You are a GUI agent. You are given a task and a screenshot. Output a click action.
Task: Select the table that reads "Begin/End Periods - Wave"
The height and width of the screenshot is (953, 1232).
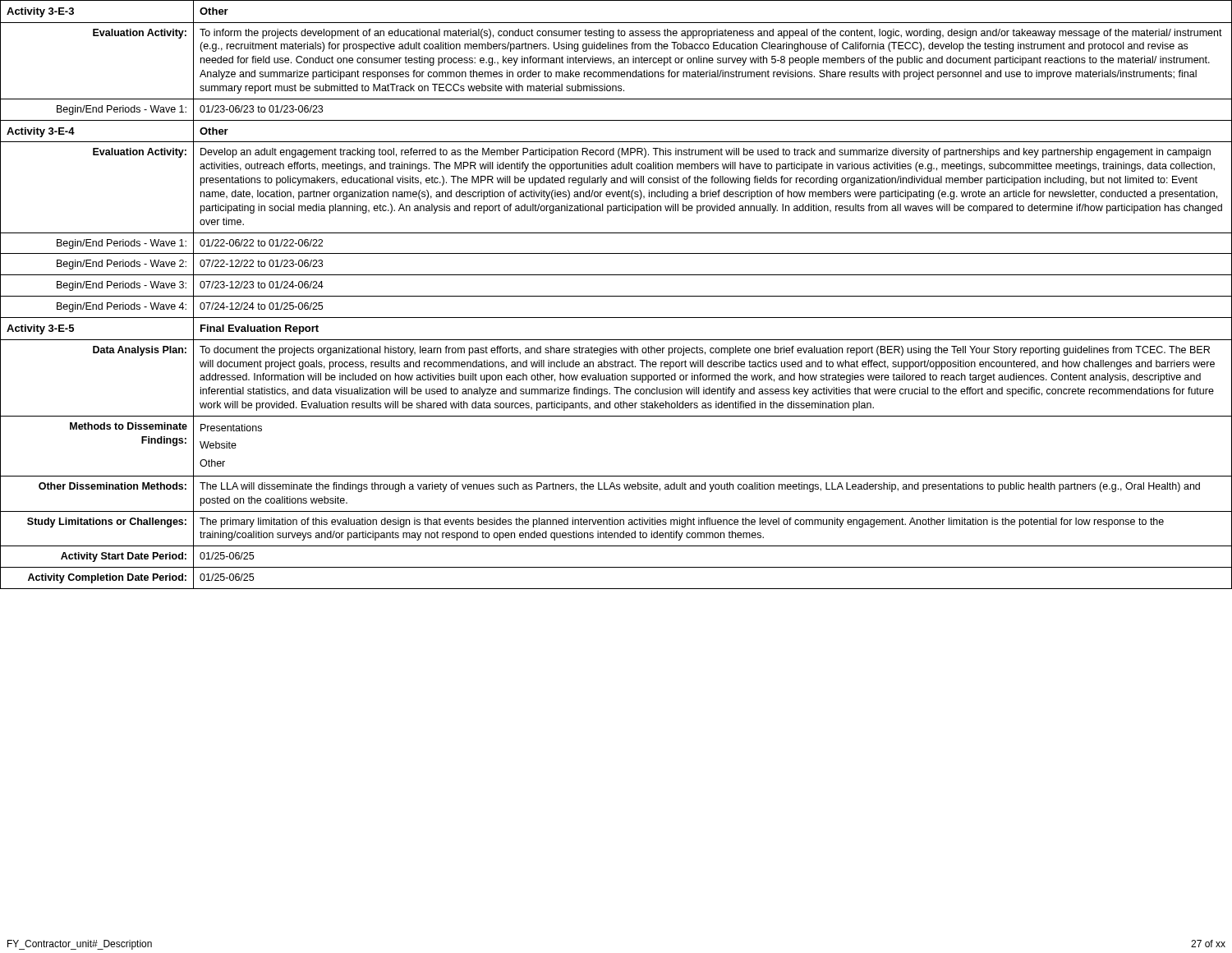[x=616, y=304]
